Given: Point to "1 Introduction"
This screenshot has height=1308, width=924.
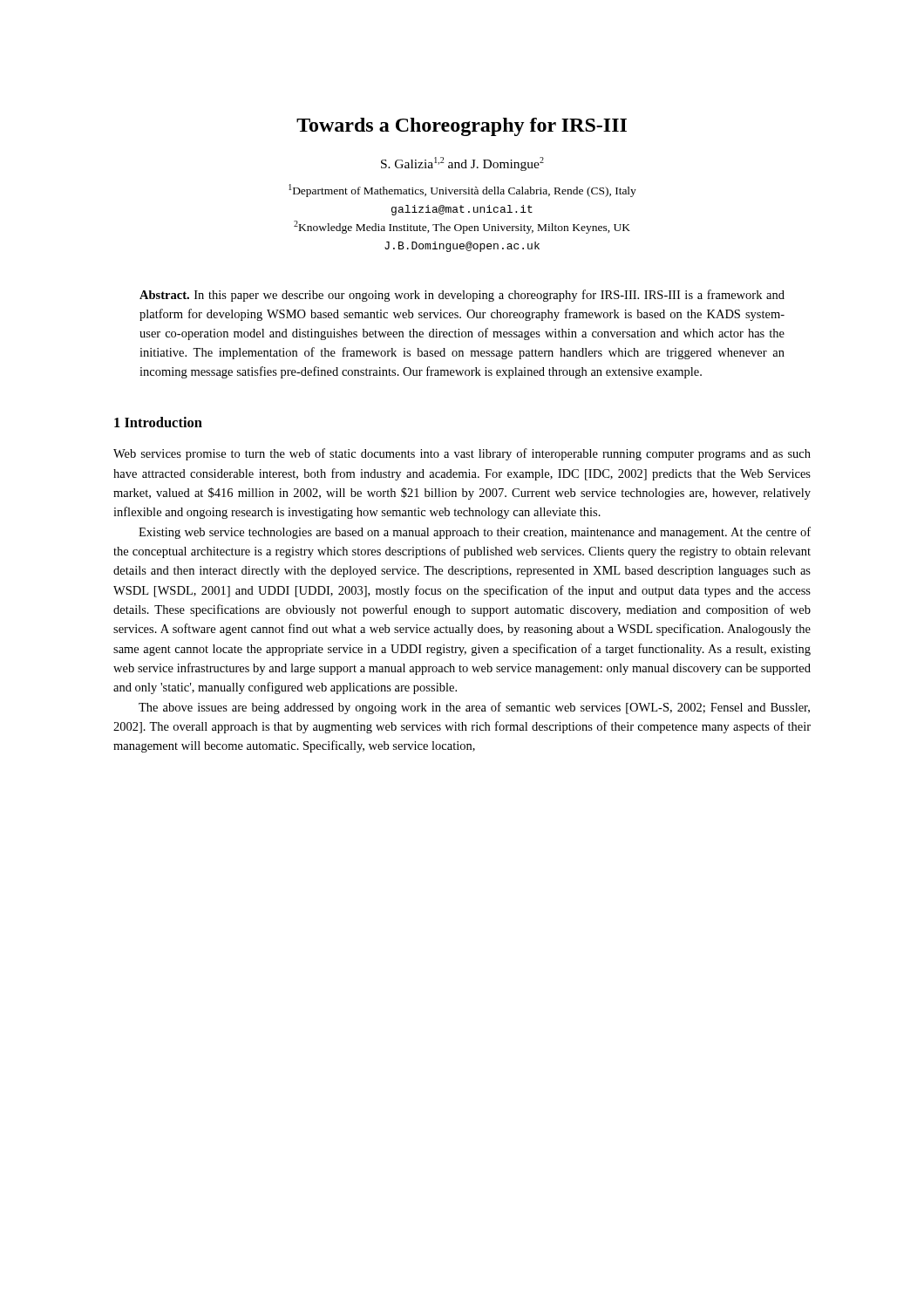Looking at the screenshot, I should (158, 423).
